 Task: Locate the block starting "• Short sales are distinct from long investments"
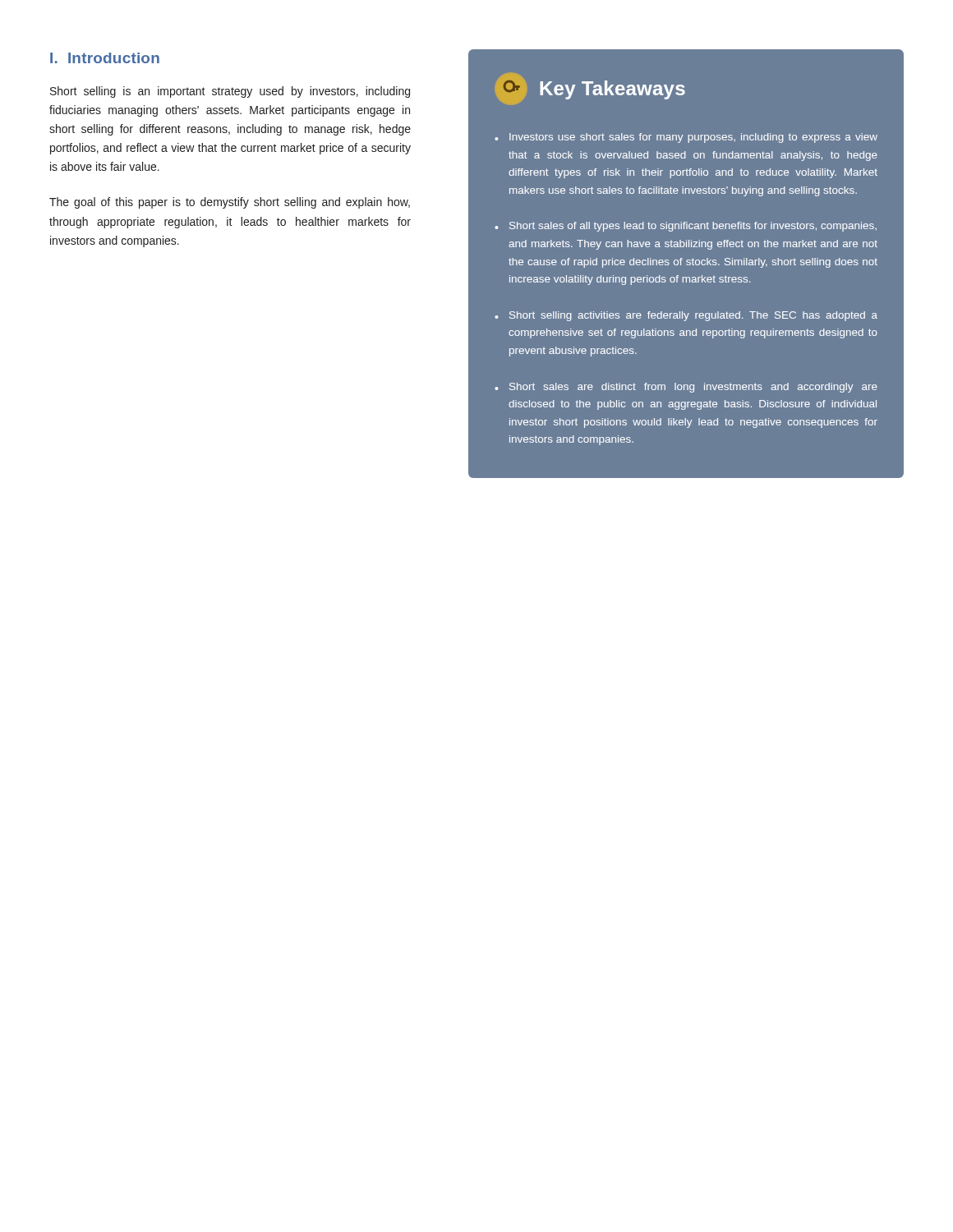pyautogui.click(x=686, y=413)
